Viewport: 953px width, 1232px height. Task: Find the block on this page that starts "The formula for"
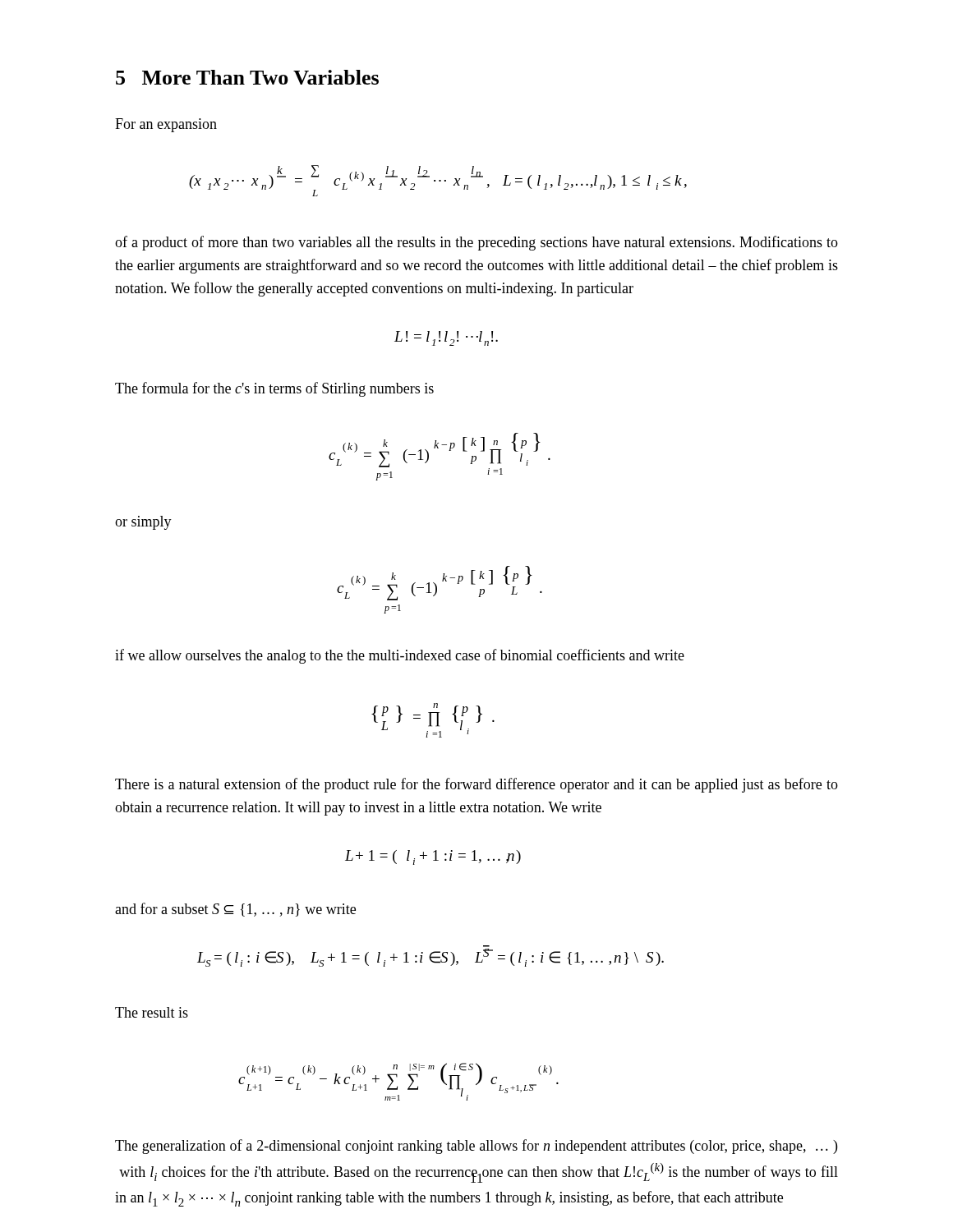coord(274,389)
